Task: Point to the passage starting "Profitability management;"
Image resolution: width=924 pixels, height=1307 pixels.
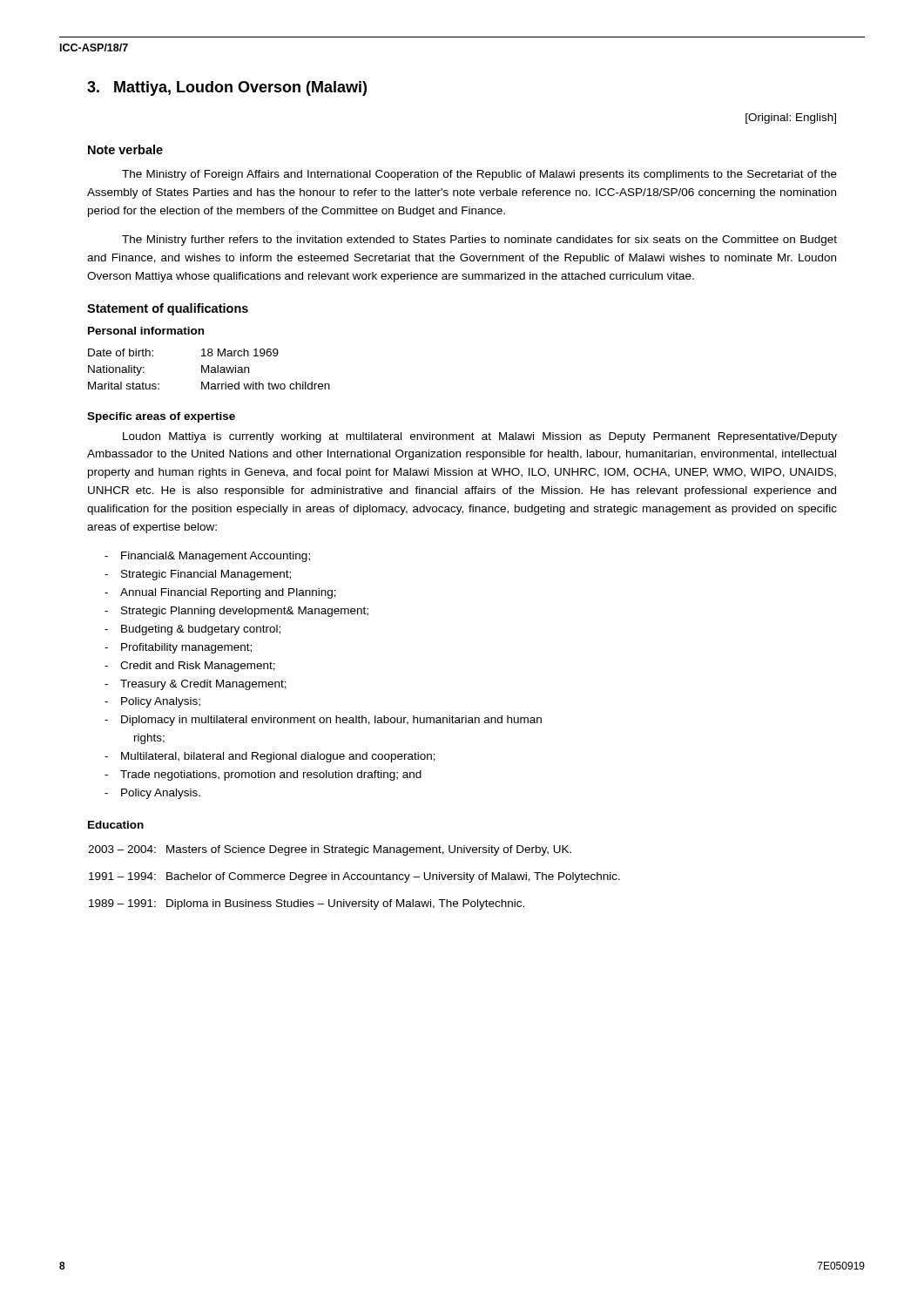Action: point(179,647)
